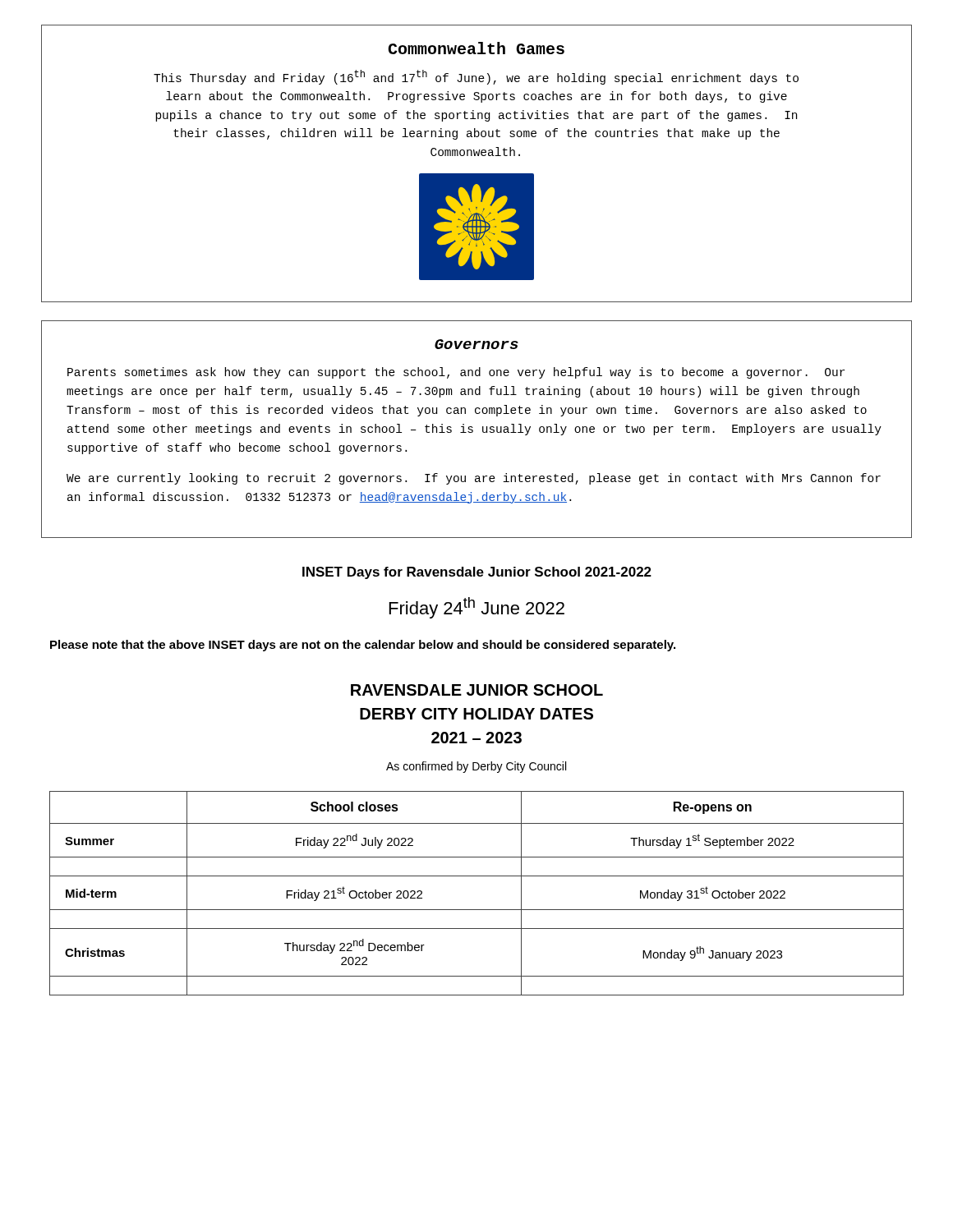Point to the block beginning "We are currently looking to"
953x1232 pixels.
click(476, 488)
